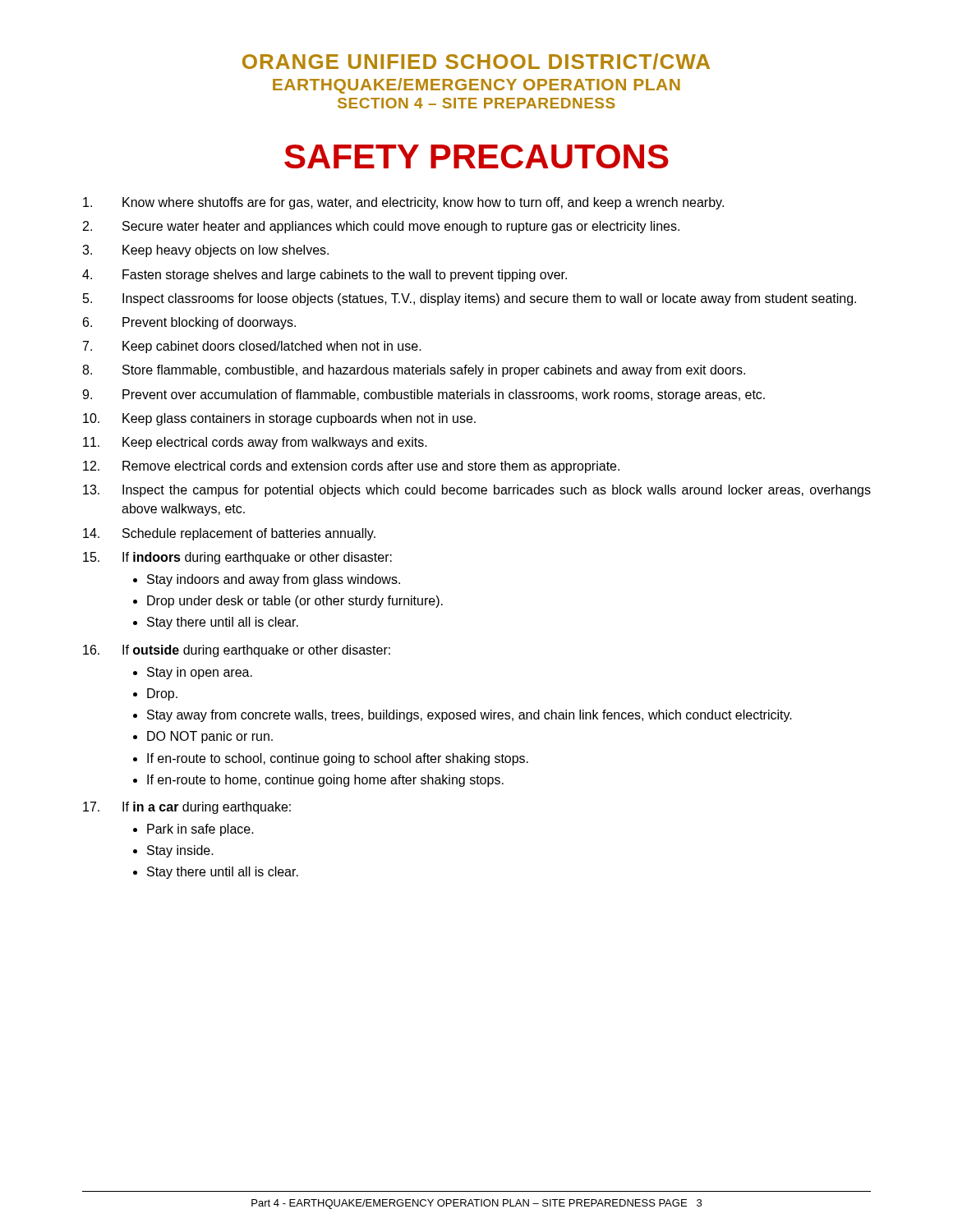Image resolution: width=953 pixels, height=1232 pixels.
Task: Point to the text block starting "15. If indoors"
Action: pos(237,558)
